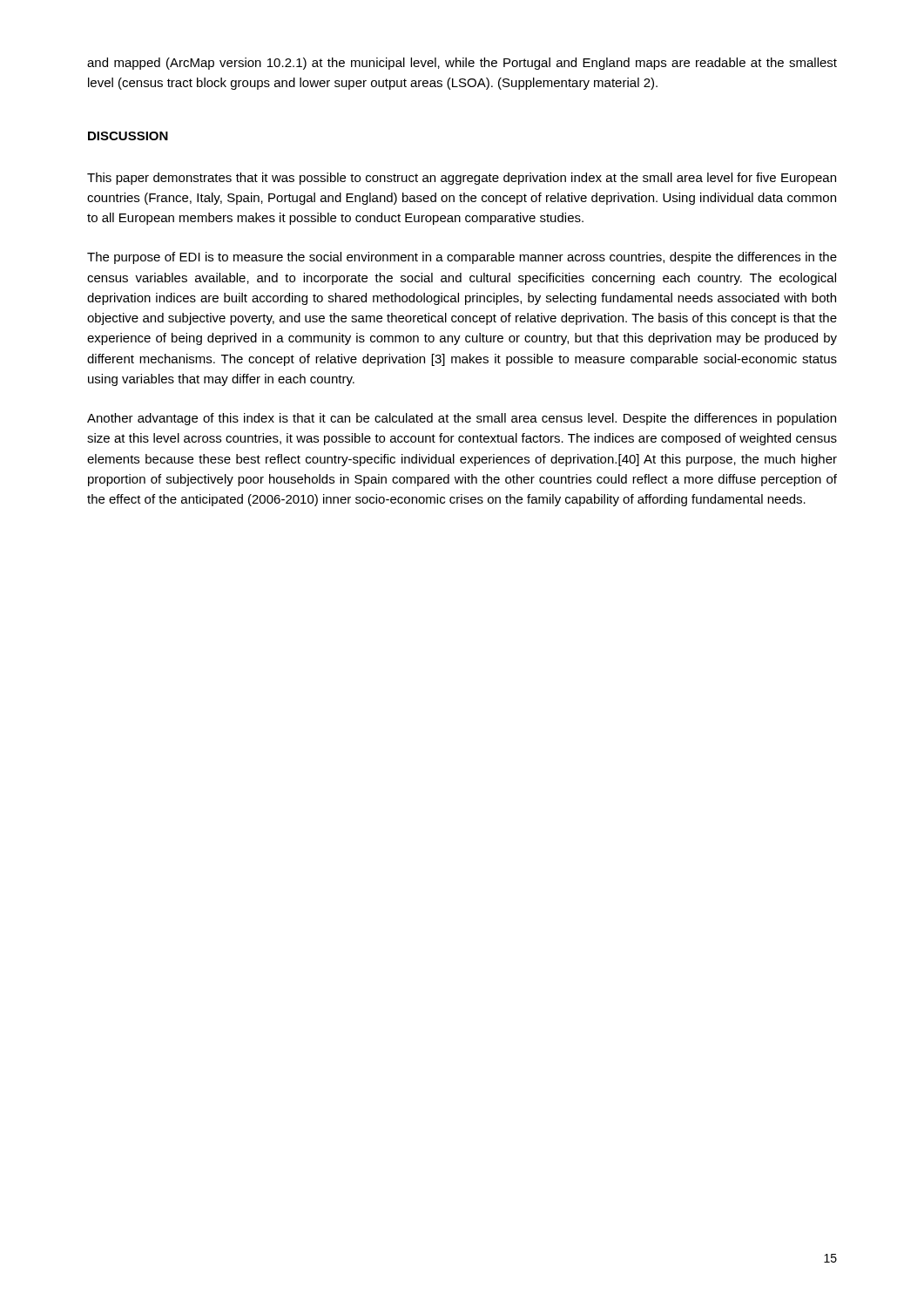Image resolution: width=924 pixels, height=1307 pixels.
Task: Find the text starting "This paper demonstrates that it was possible to"
Action: tap(462, 197)
